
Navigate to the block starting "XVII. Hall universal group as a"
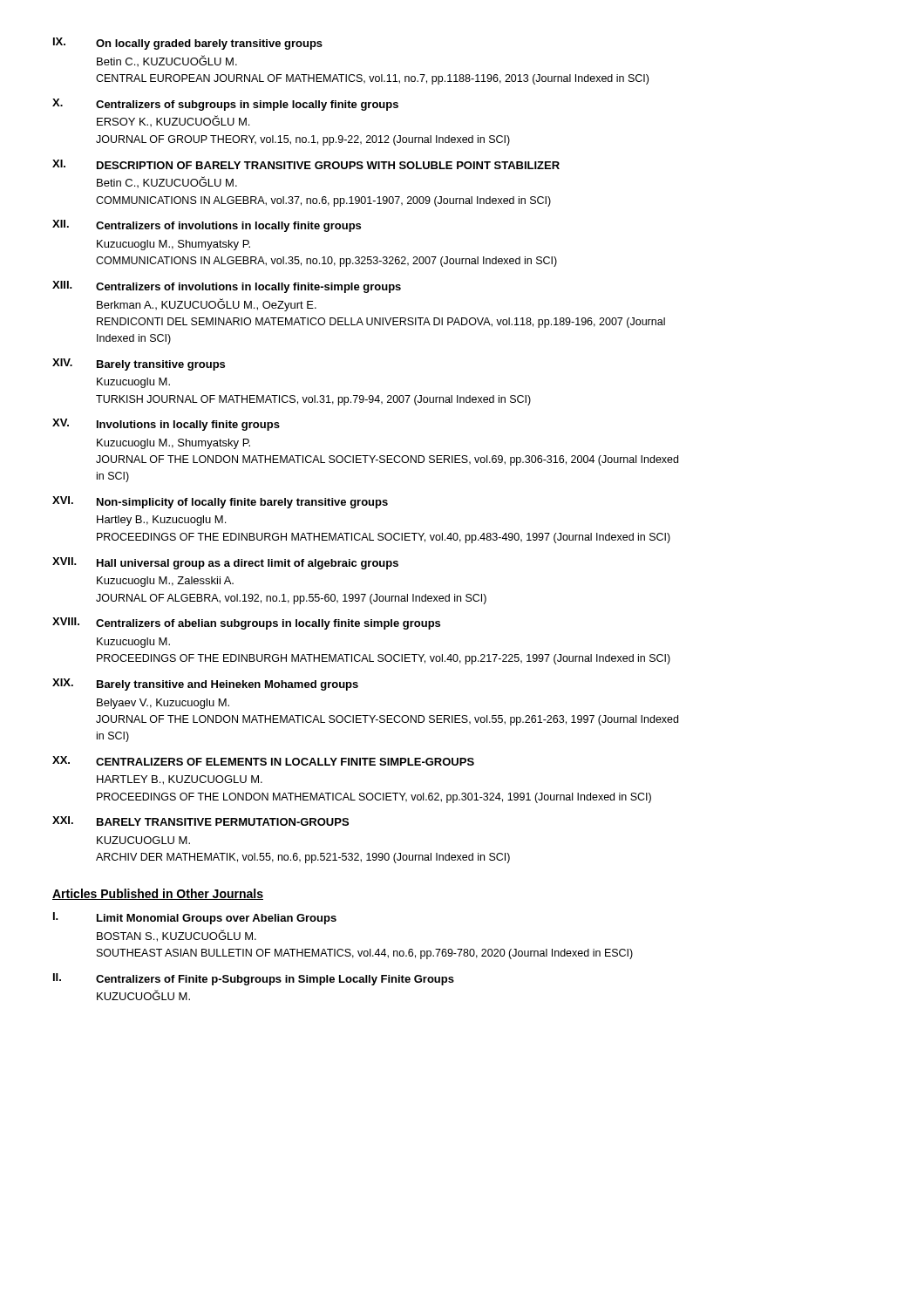[x=225, y=563]
